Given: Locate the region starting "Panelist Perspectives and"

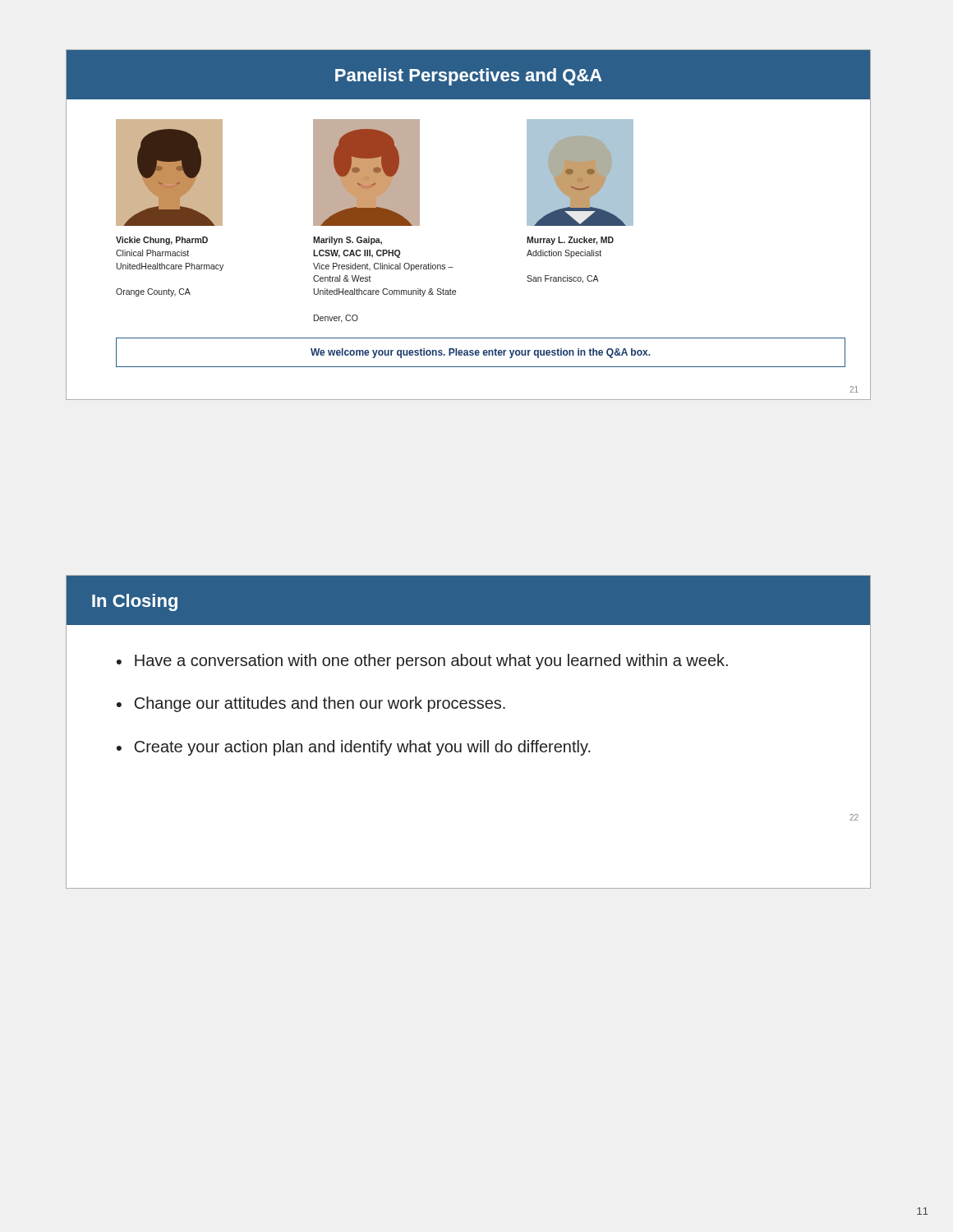Looking at the screenshot, I should [468, 75].
